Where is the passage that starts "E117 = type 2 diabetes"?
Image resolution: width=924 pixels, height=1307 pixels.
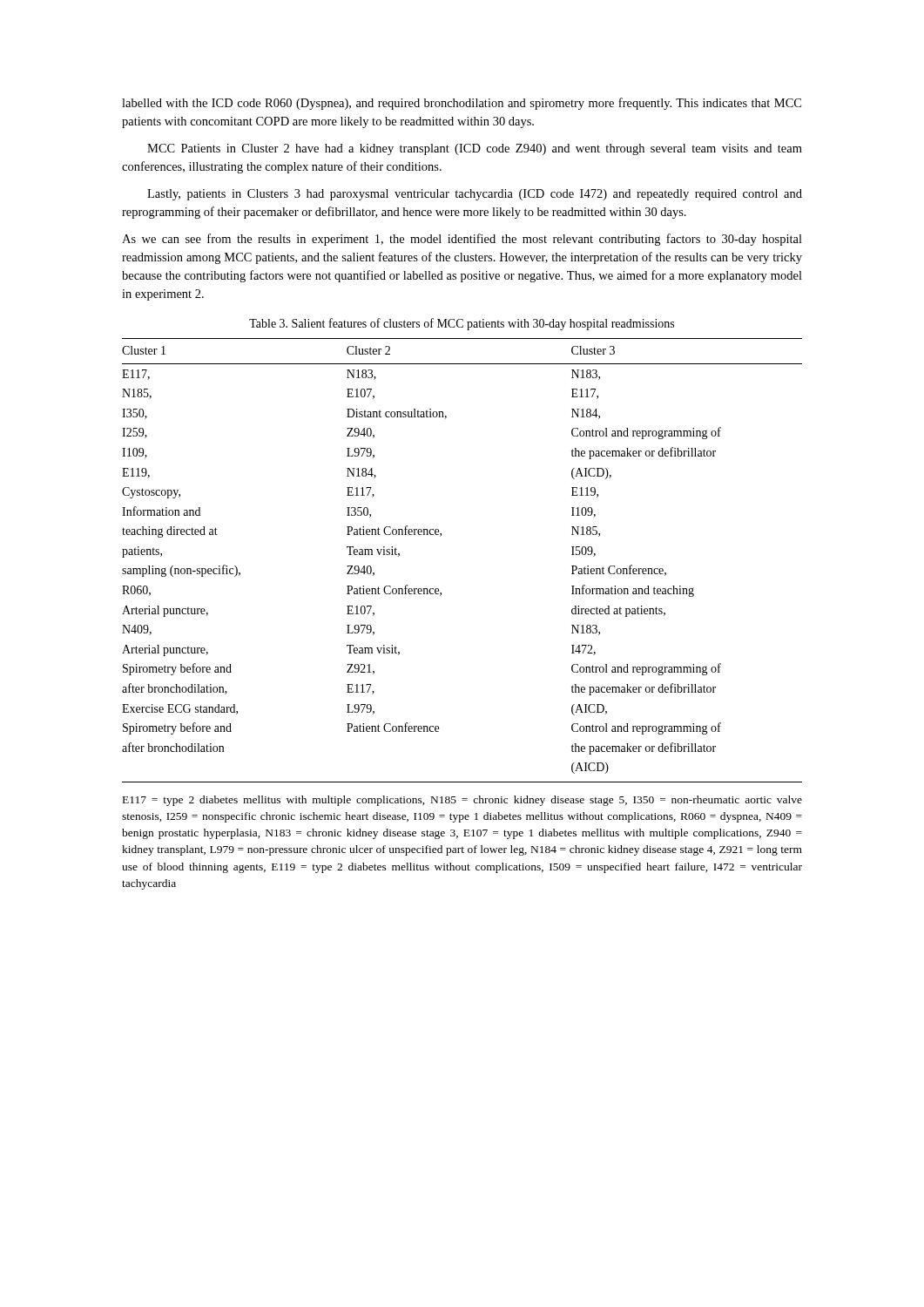coord(462,841)
